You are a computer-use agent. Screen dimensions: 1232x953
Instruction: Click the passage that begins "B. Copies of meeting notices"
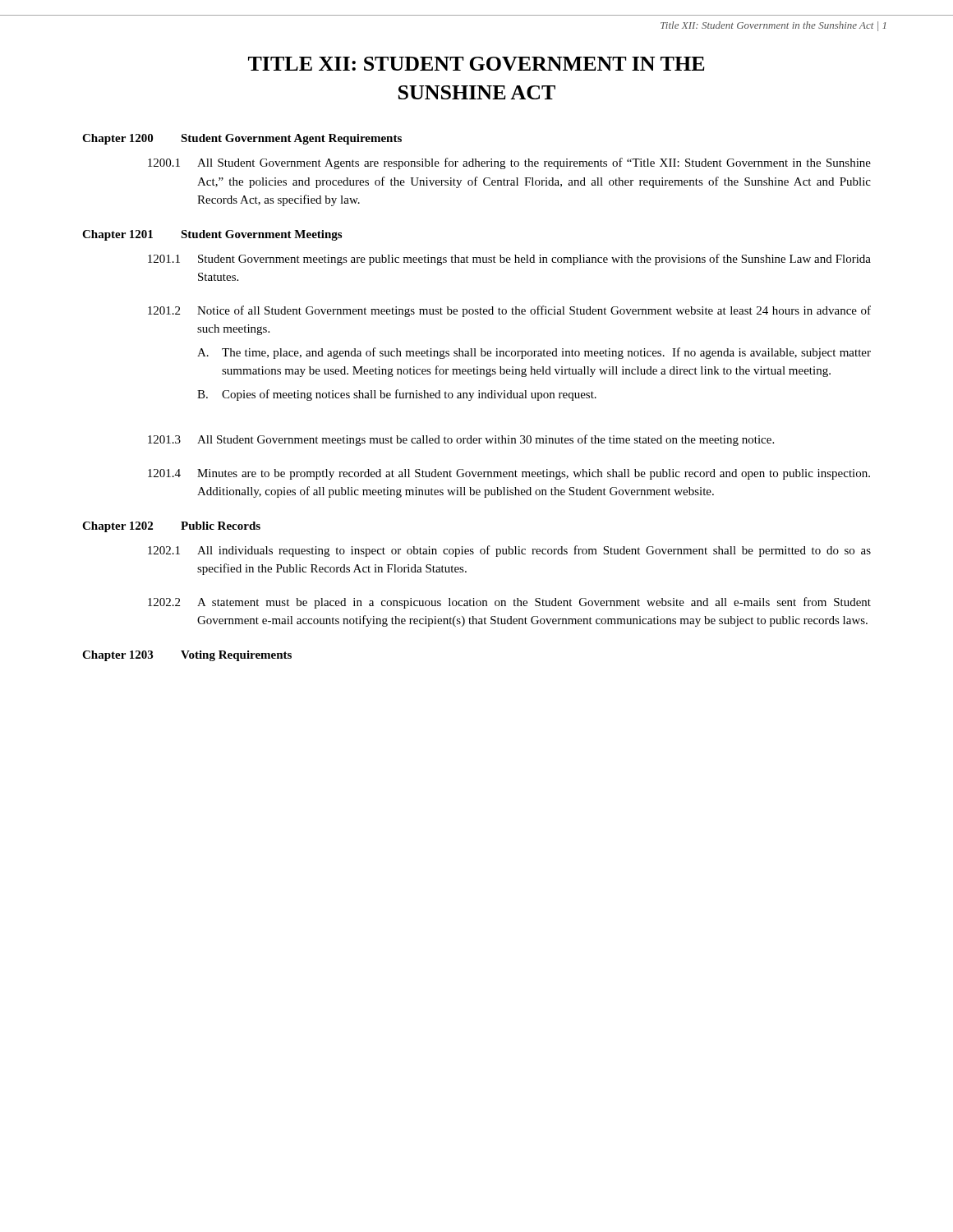(x=534, y=394)
